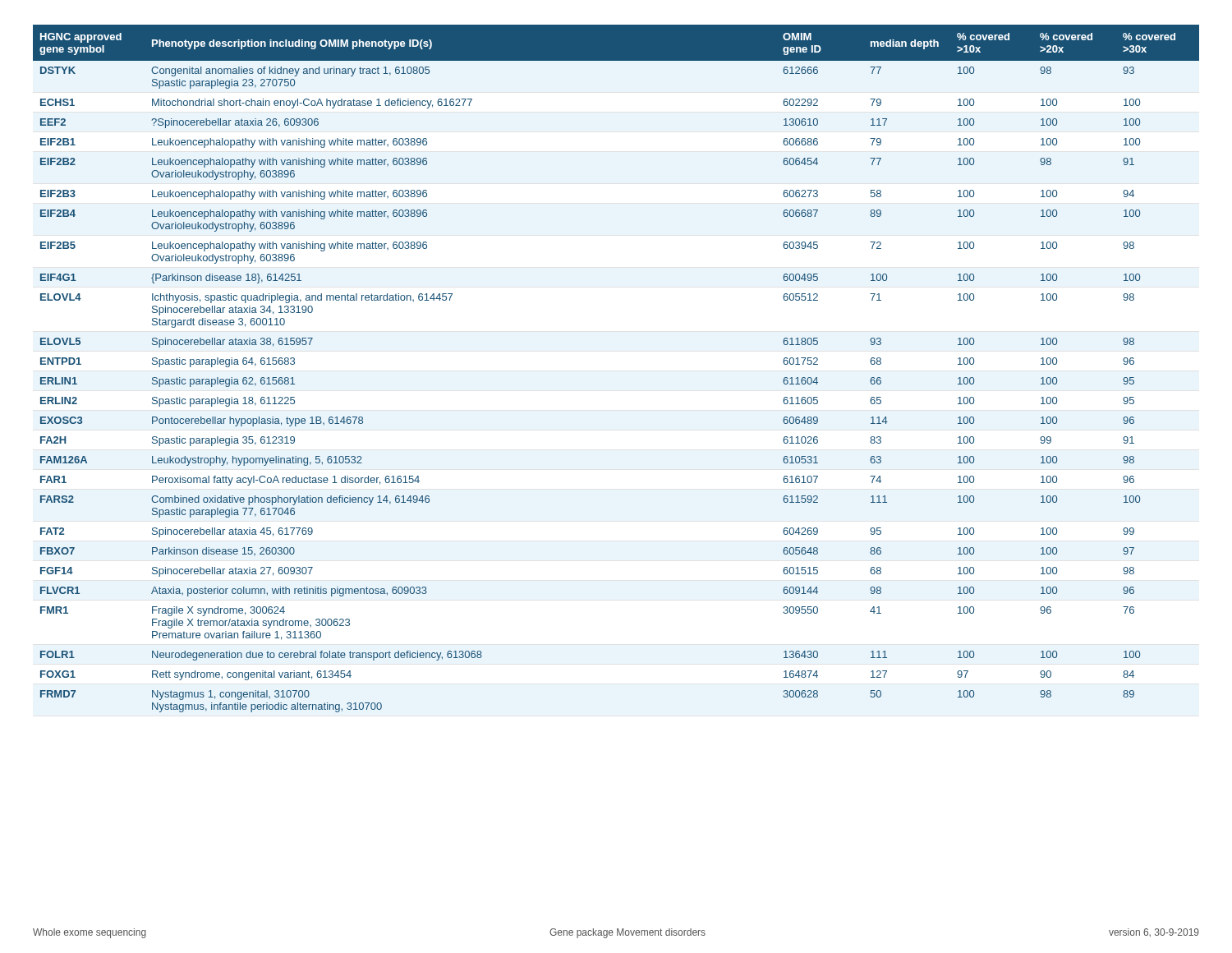
Task: Locate the table with the text "Leukoencephalopathy with vanishing white"
Action: pos(616,371)
